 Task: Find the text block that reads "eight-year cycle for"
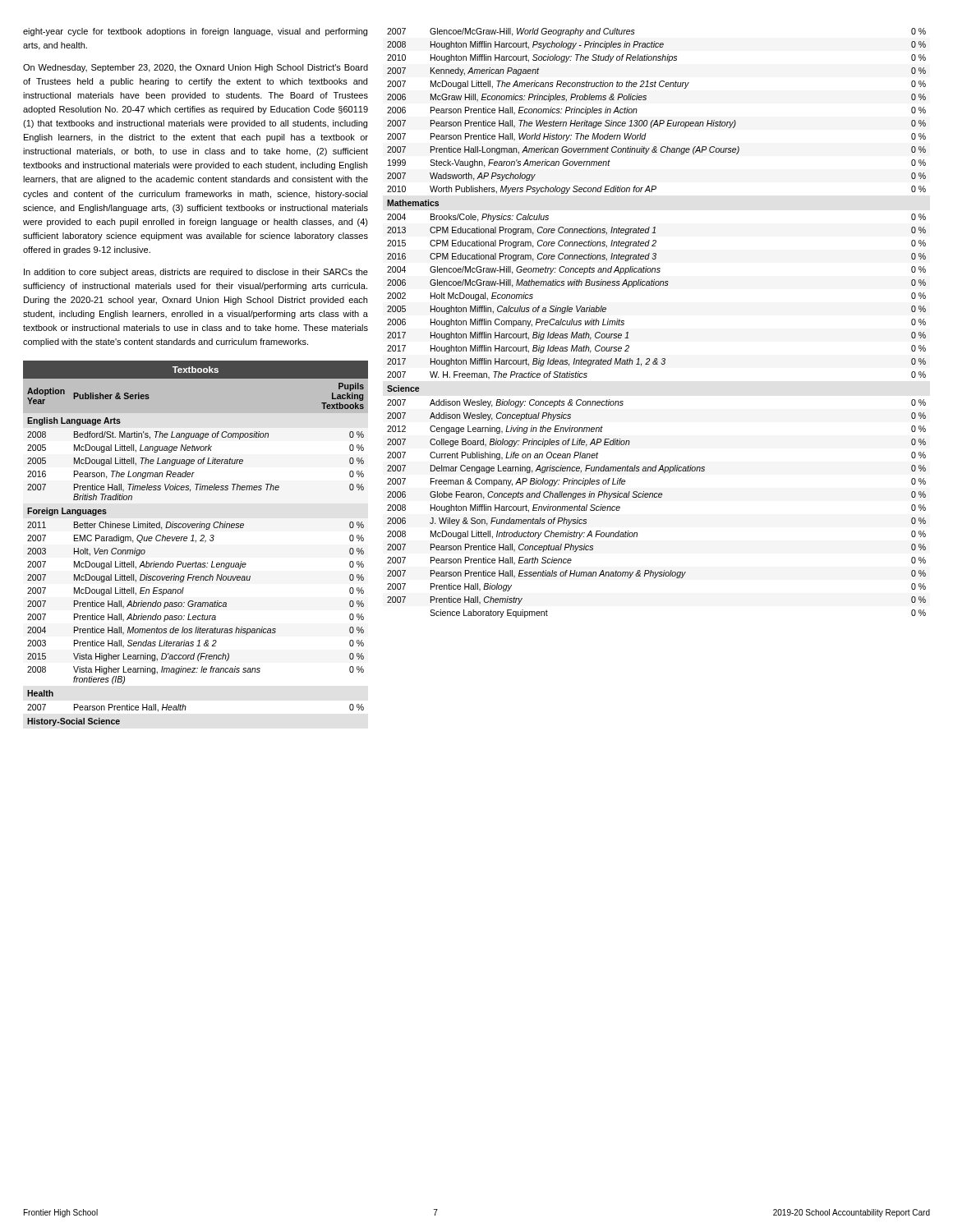pyautogui.click(x=196, y=39)
